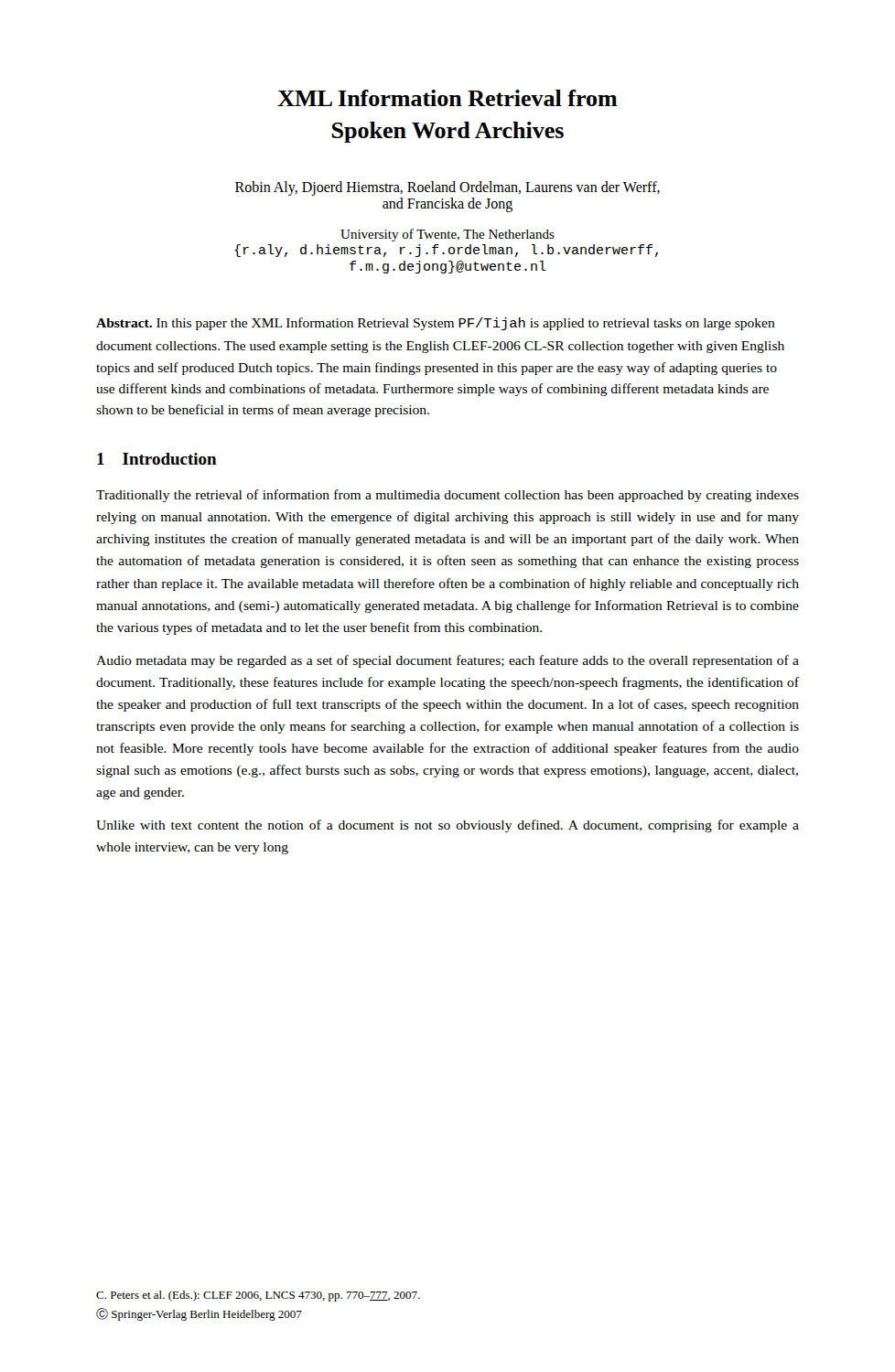Locate the block of text that opens with "Abstract. In this paper the XML Information"
Image resolution: width=895 pixels, height=1372 pixels.
440,366
